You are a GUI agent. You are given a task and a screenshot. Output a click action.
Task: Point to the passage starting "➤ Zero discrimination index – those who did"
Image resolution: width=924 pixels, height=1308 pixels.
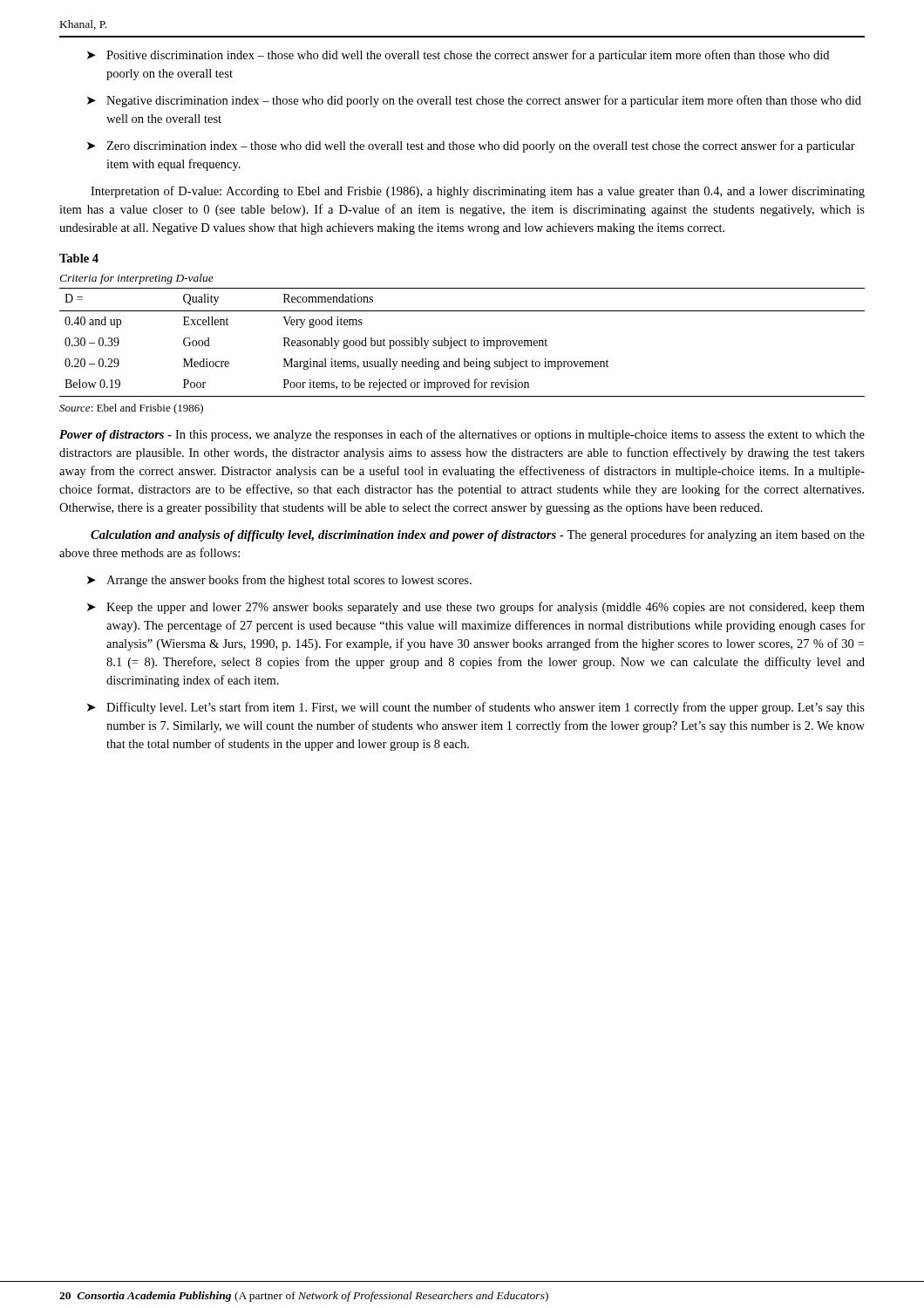tap(475, 155)
